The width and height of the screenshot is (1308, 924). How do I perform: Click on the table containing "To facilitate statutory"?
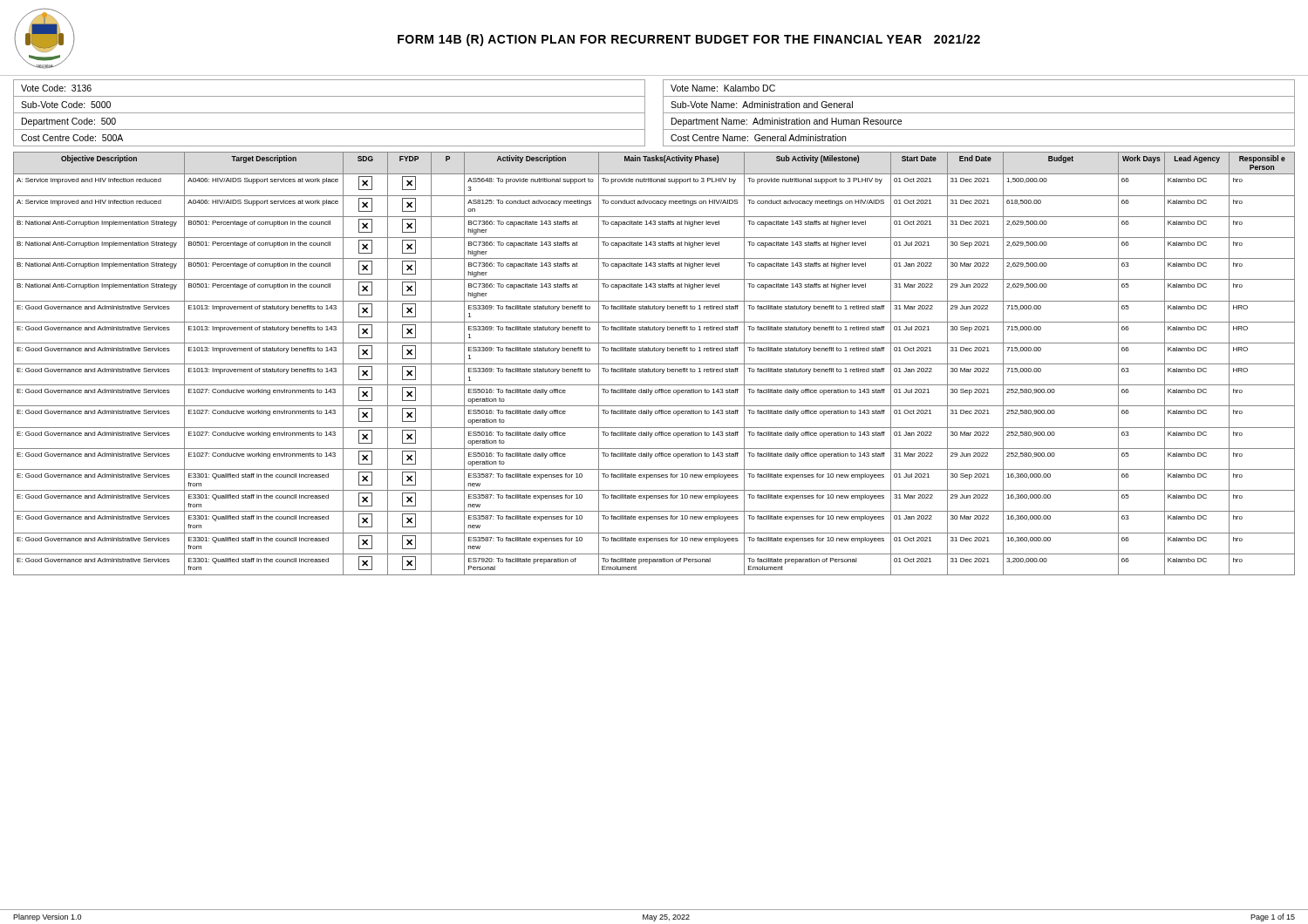tap(654, 364)
